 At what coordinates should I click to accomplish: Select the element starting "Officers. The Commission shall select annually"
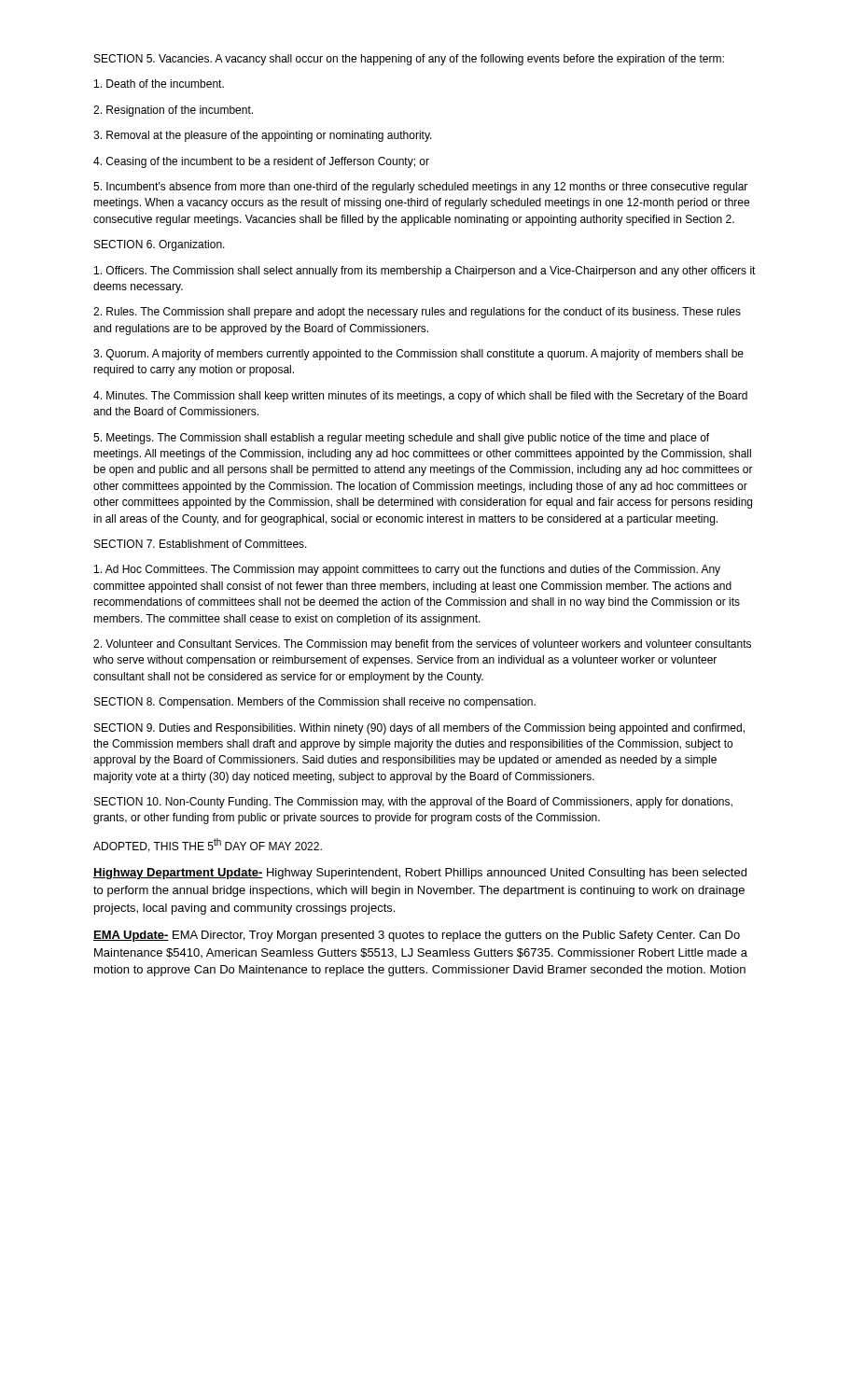(x=424, y=278)
